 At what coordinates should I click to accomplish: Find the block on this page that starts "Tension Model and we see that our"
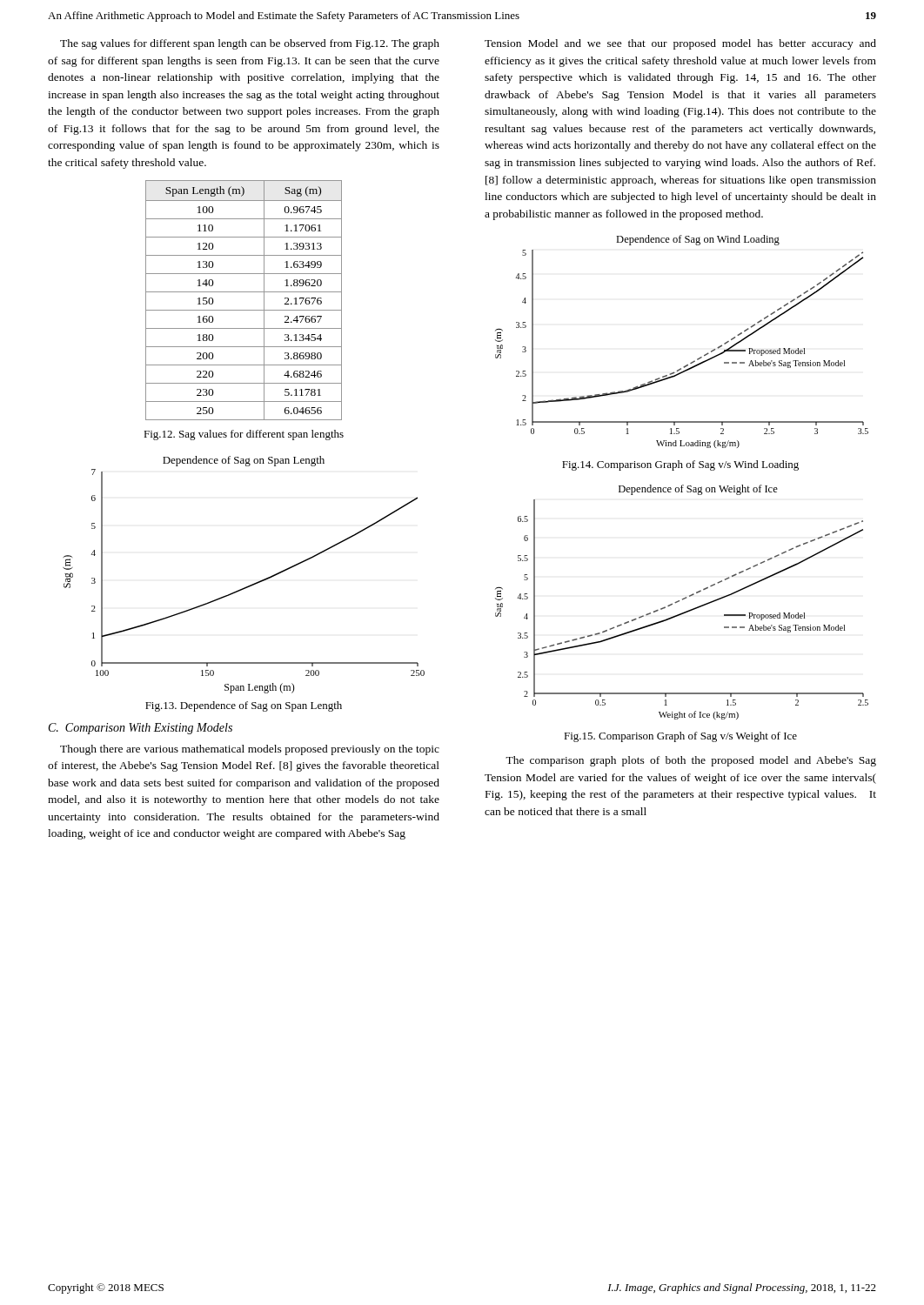click(680, 128)
